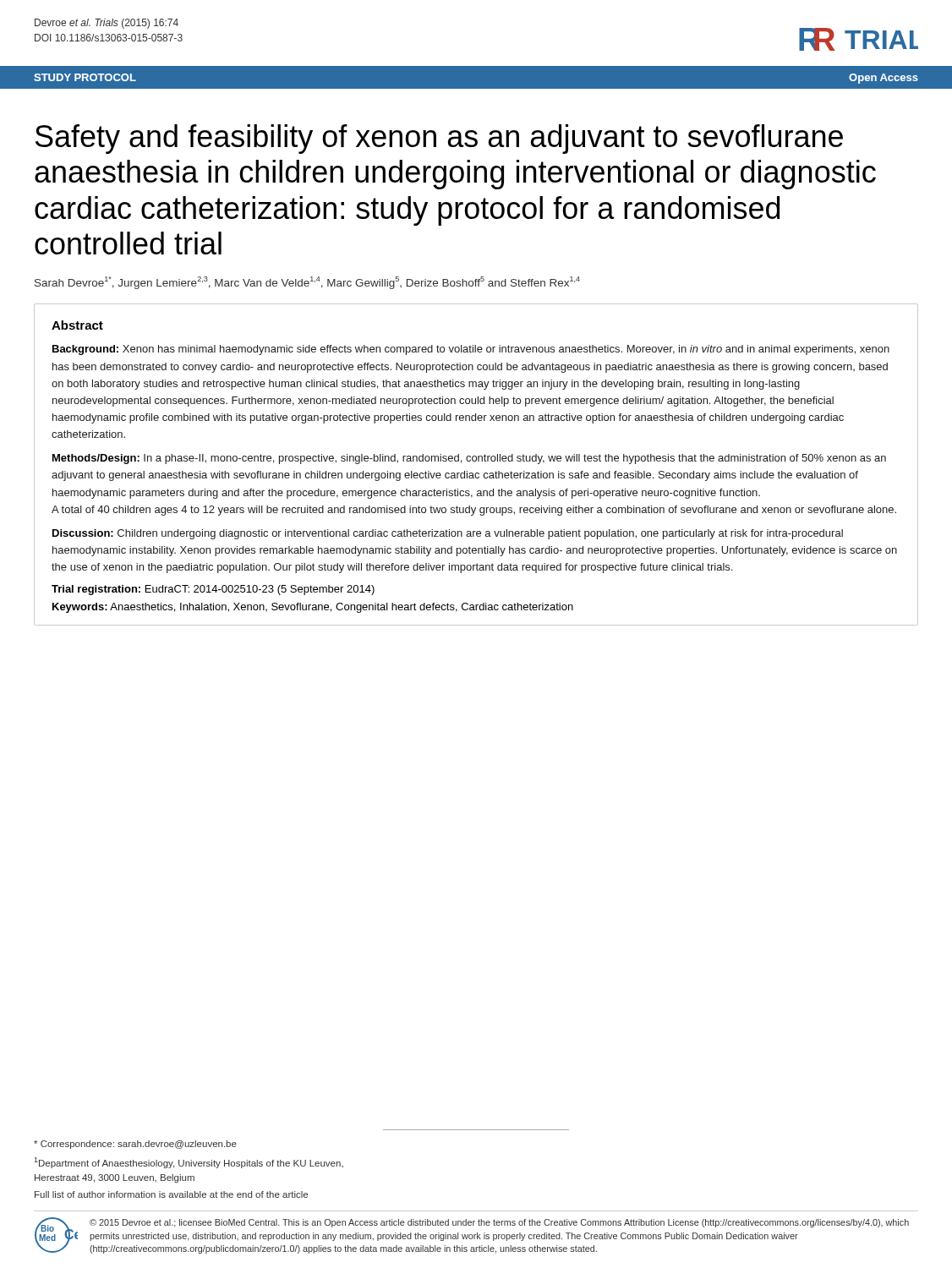Find the element starting "Methods/Design: In a"
Image resolution: width=952 pixels, height=1268 pixels.
point(474,483)
